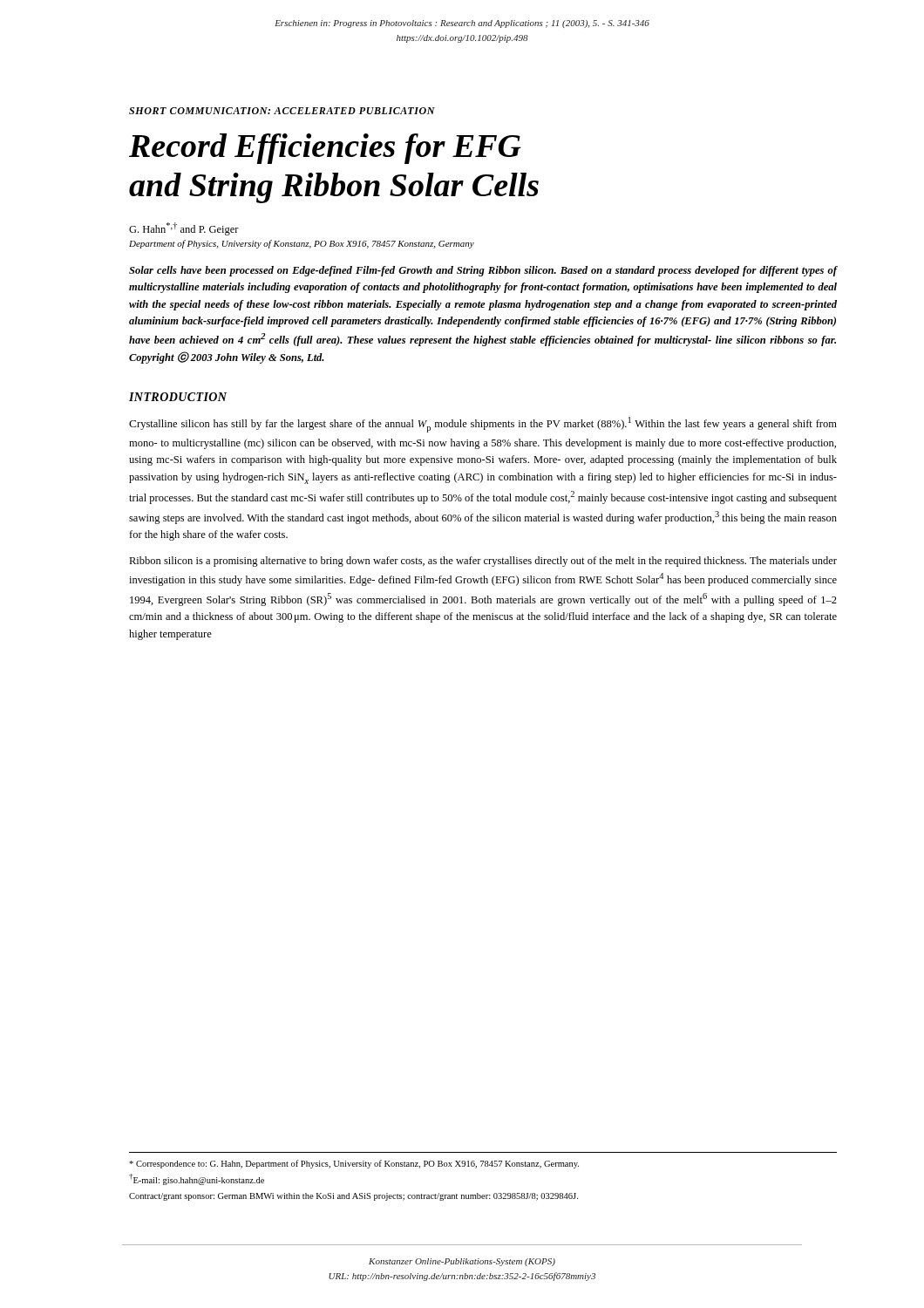Viewport: 924px width, 1308px height.
Task: Find the text block starting "G. Hahn*,† and"
Action: point(184,228)
